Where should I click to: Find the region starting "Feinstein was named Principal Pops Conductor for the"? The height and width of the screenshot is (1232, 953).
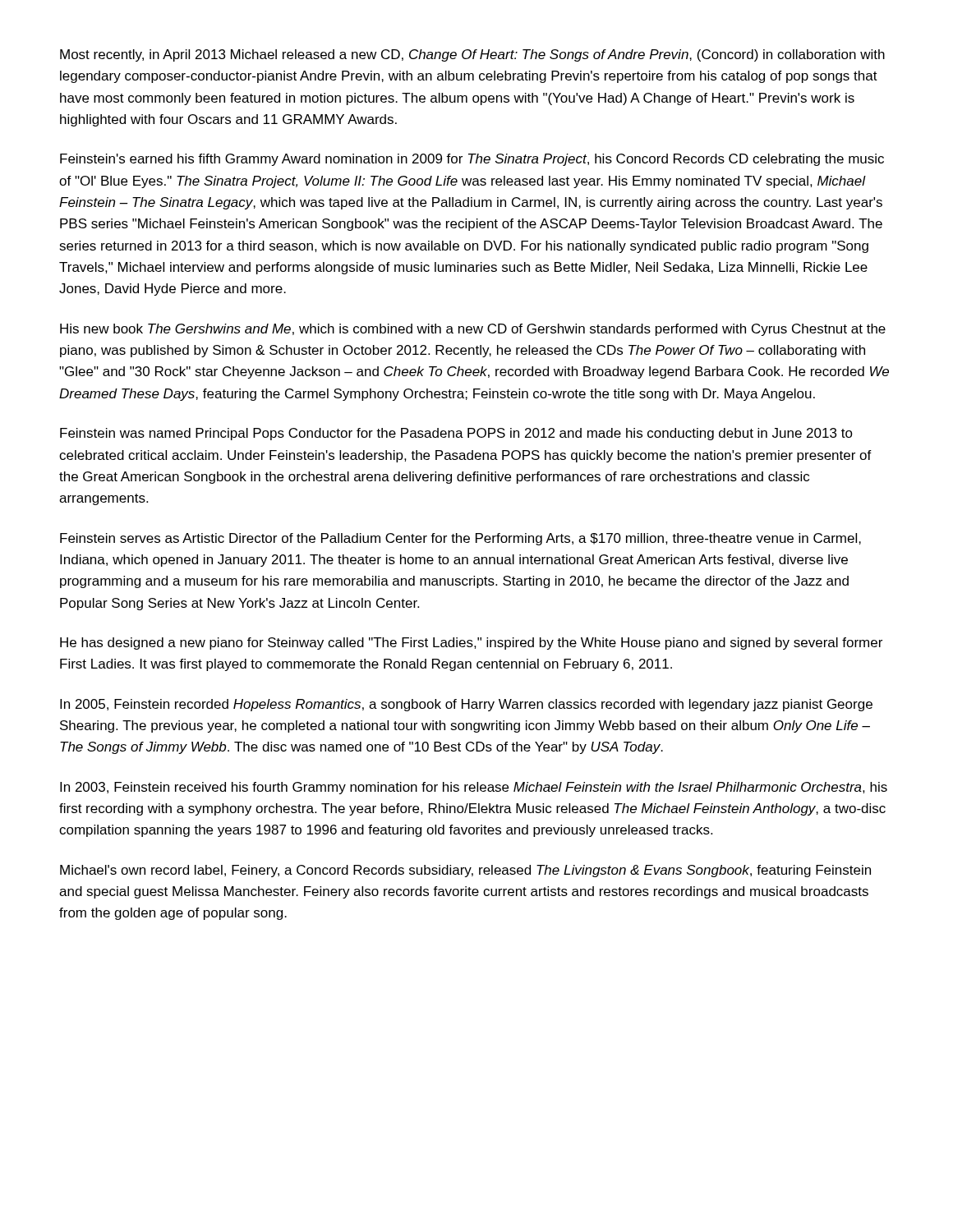pos(465,466)
